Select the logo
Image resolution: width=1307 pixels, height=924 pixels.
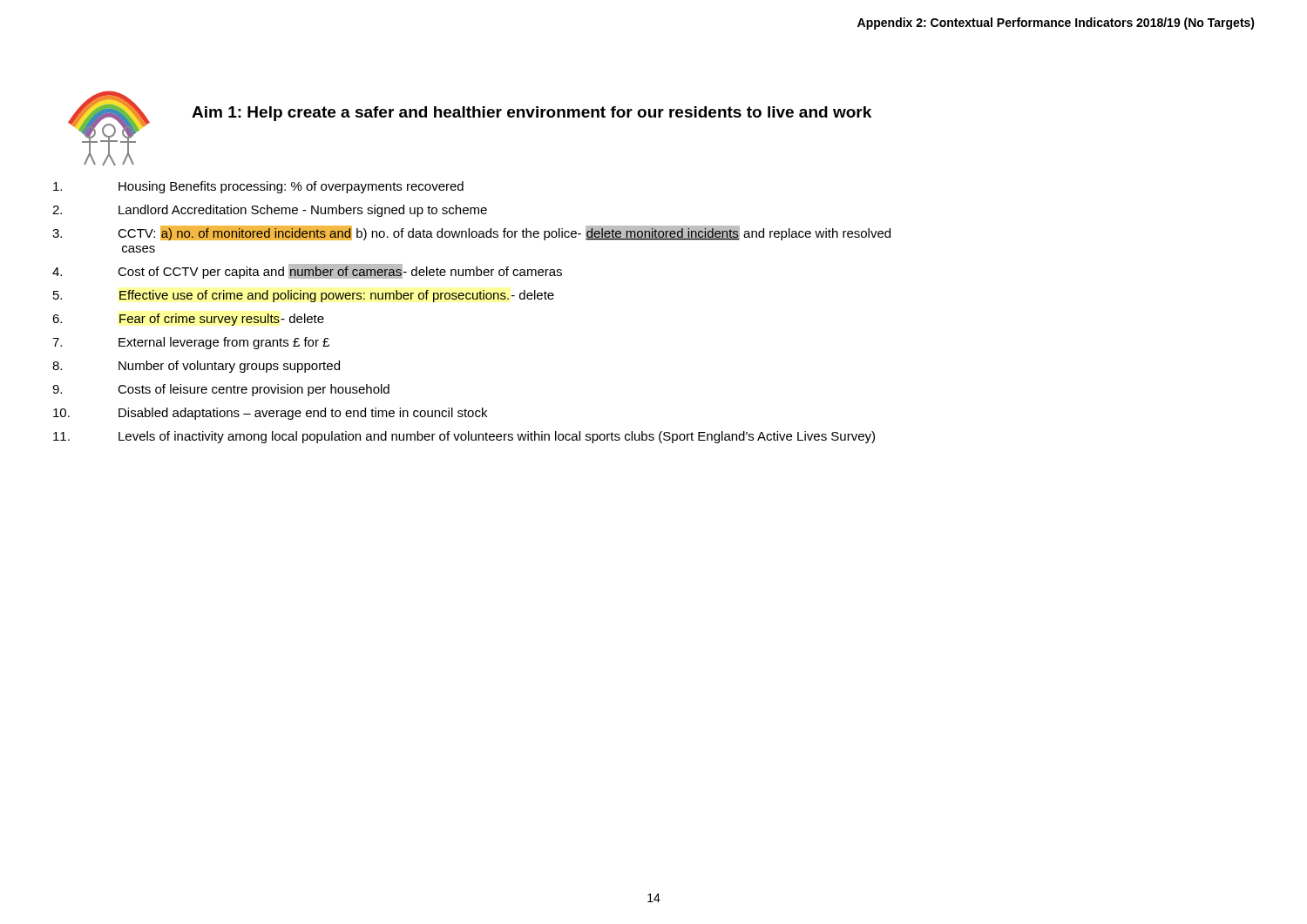tap(109, 112)
